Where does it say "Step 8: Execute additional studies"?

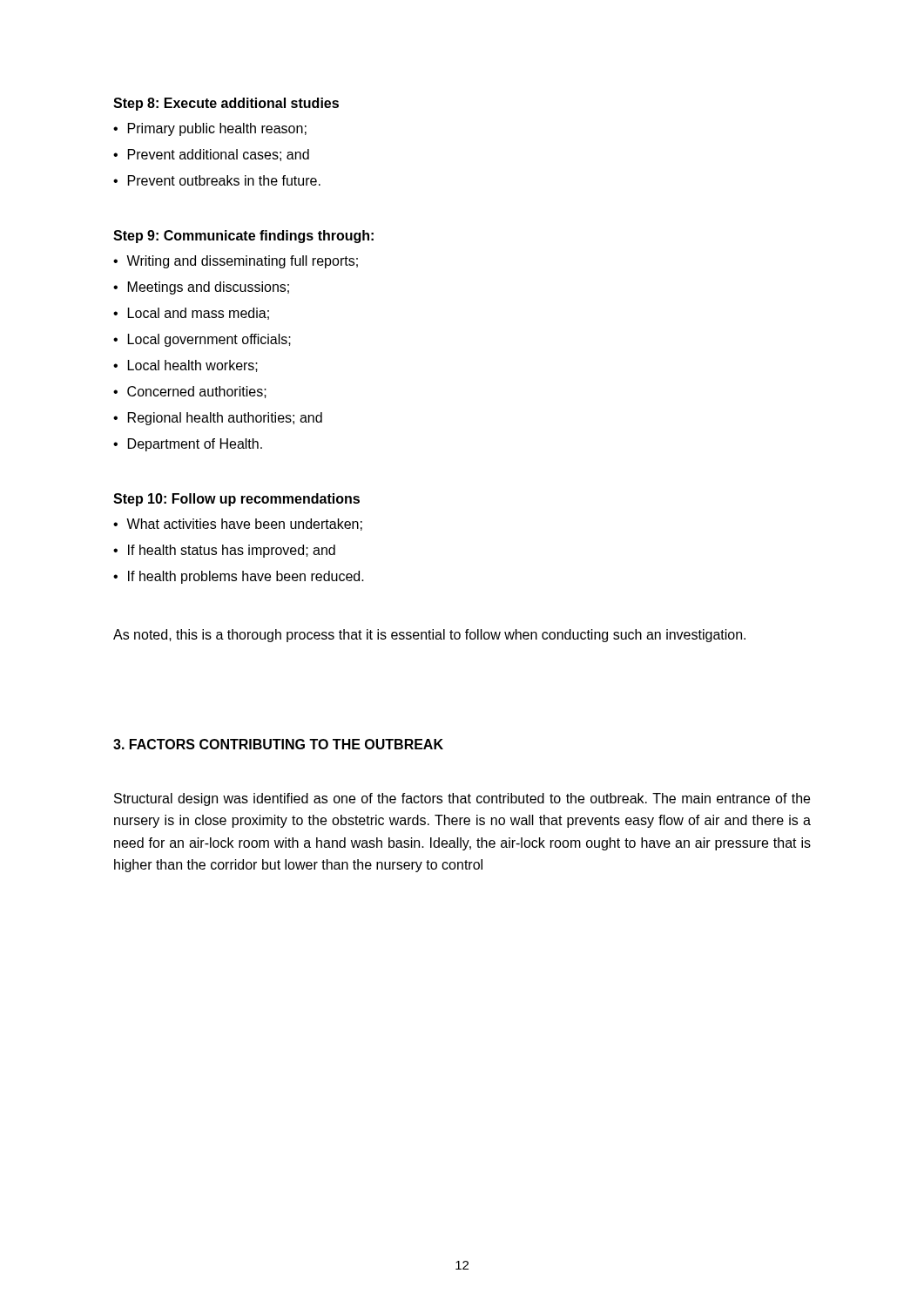[226, 103]
